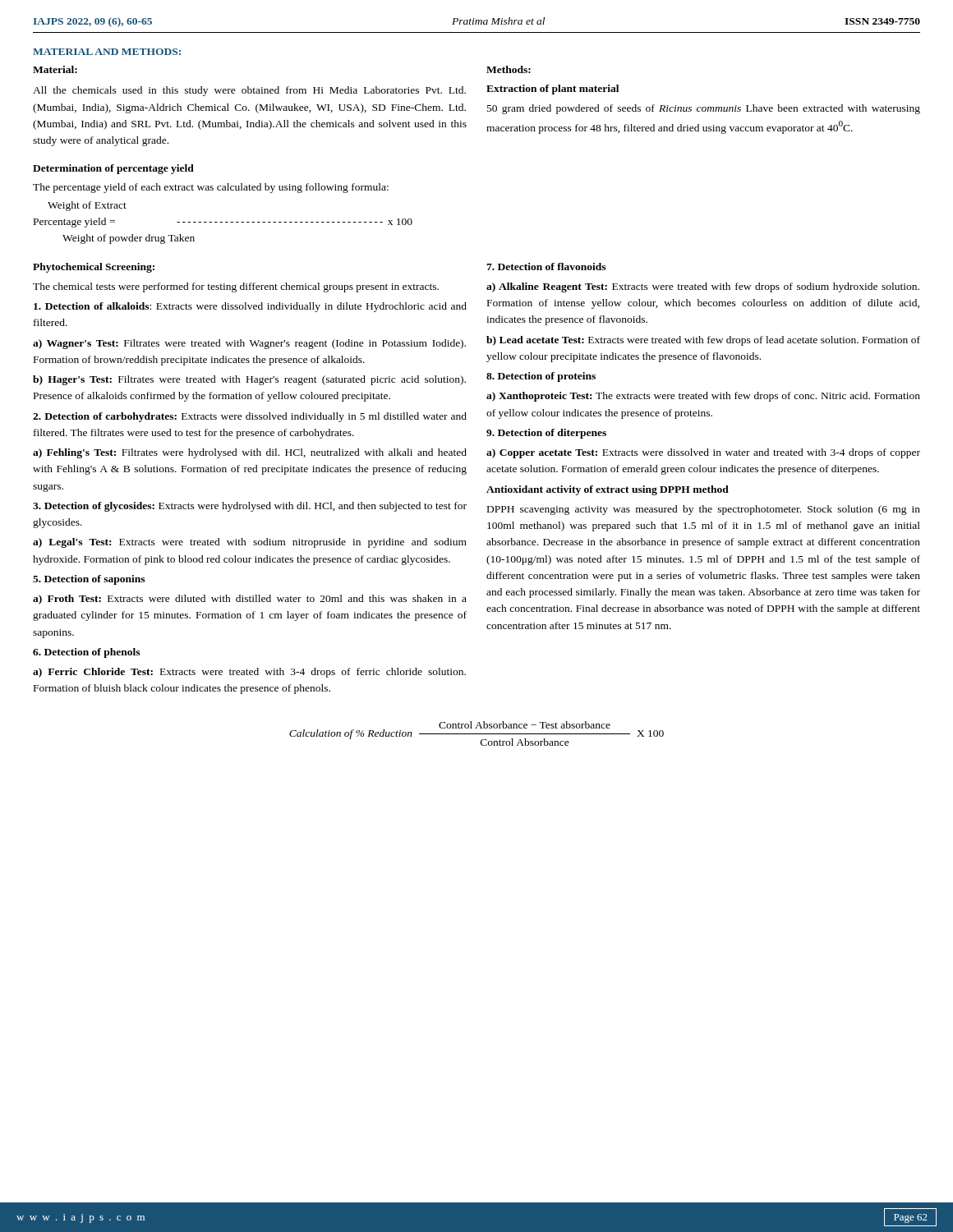
Task: Find the text block that says "Detection of flavonoids"
Action: click(x=703, y=446)
